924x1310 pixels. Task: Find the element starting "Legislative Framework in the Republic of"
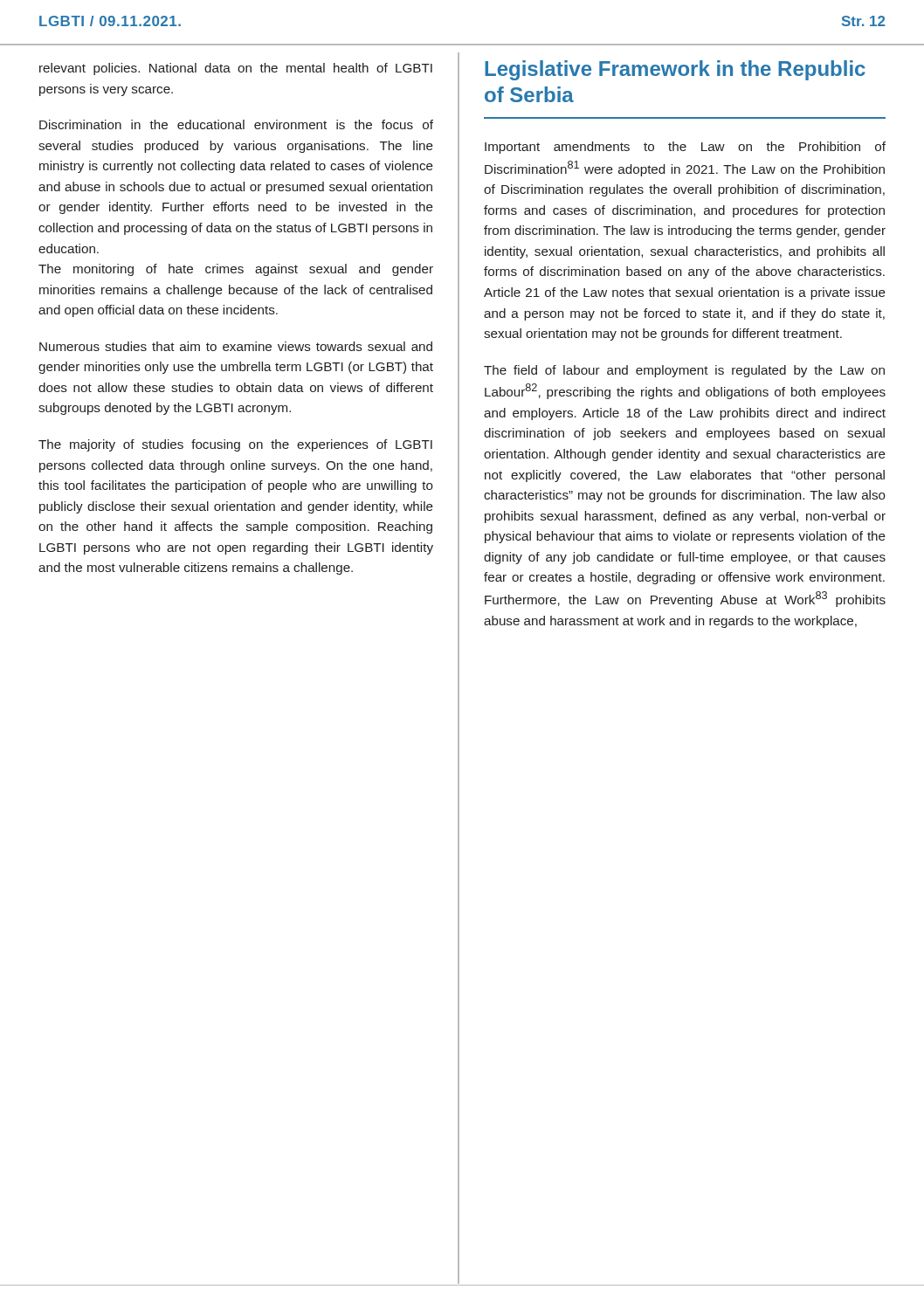tap(675, 82)
